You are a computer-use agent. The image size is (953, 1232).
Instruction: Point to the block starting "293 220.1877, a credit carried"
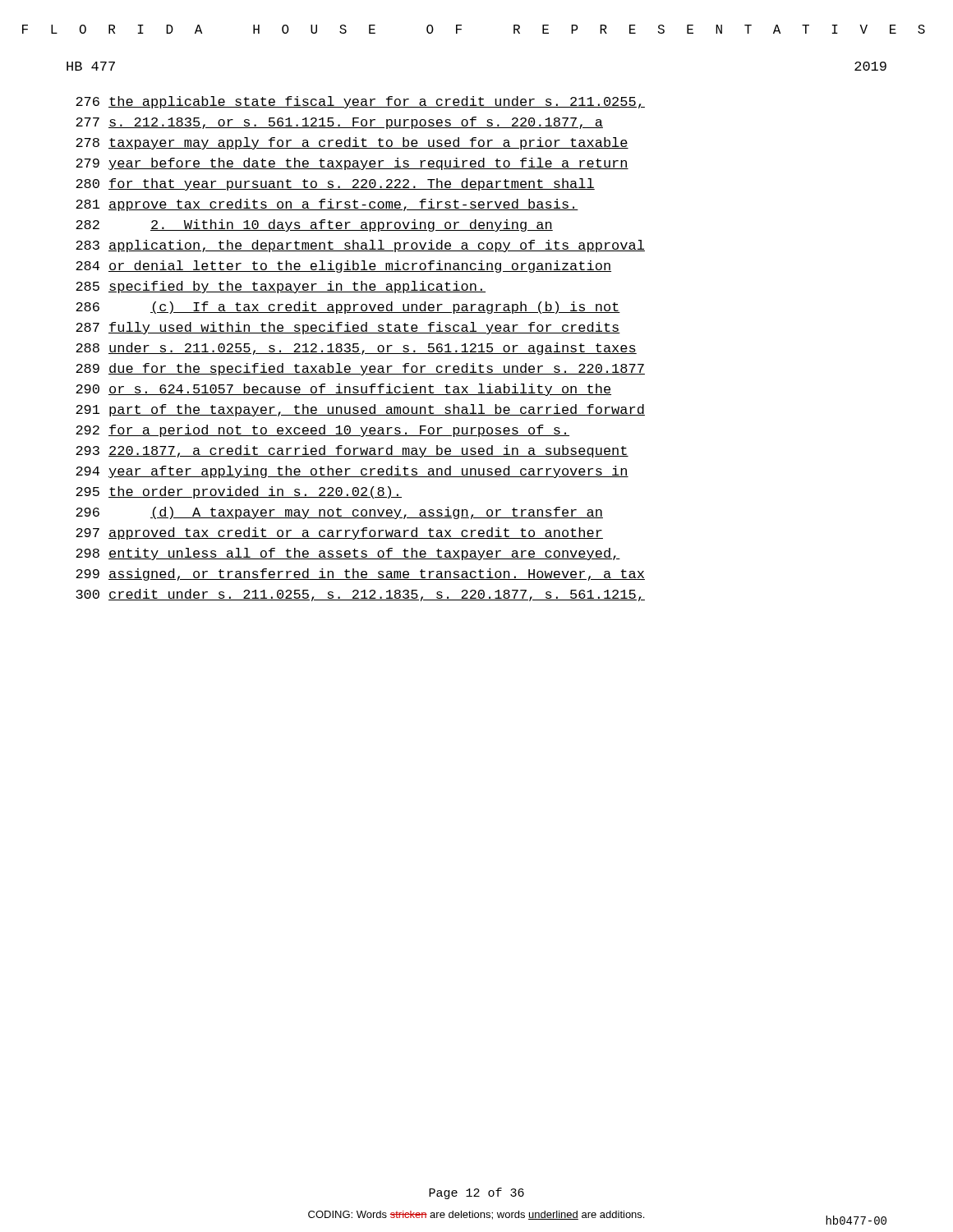click(x=476, y=451)
